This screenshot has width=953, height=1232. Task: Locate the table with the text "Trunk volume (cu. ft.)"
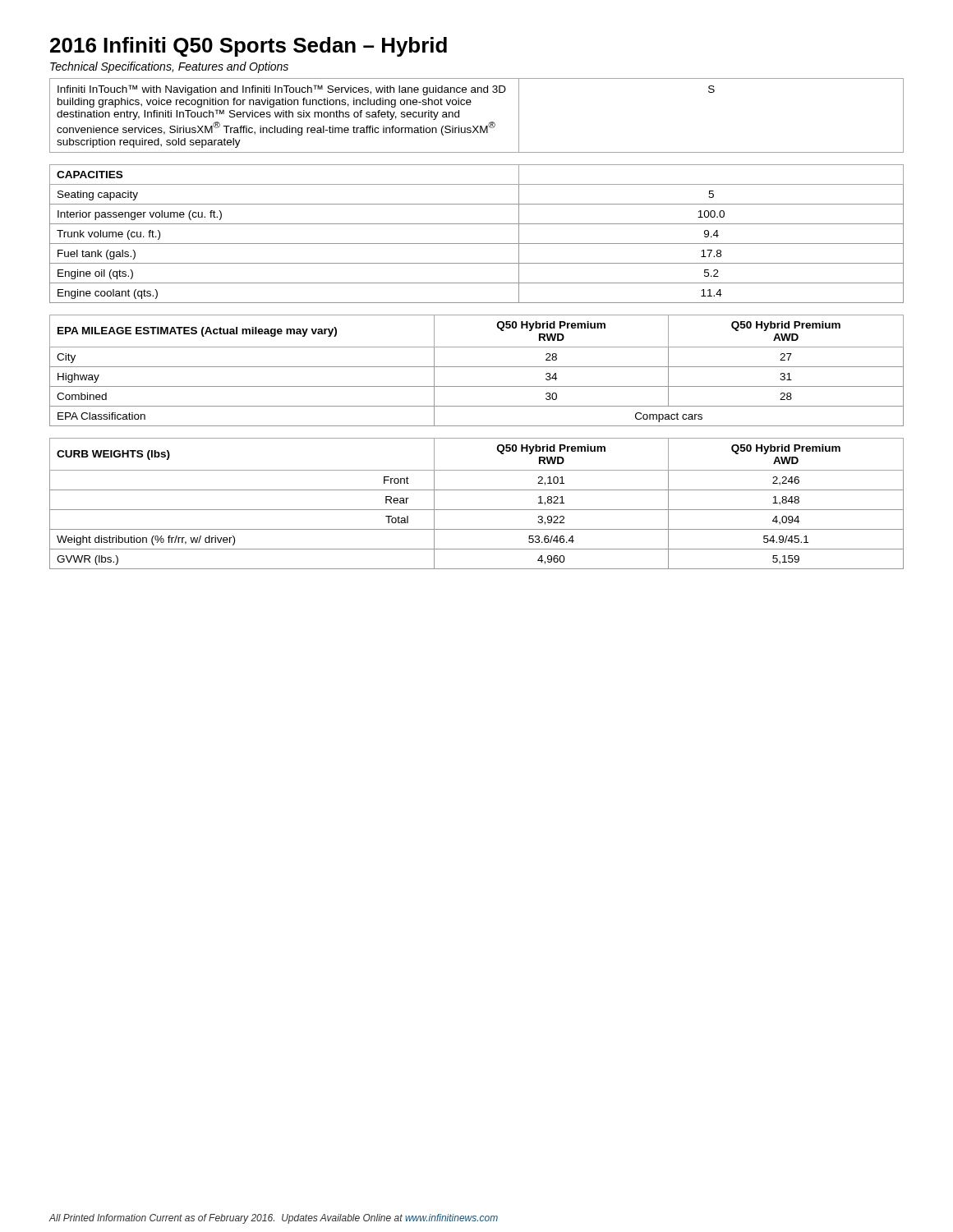point(476,233)
